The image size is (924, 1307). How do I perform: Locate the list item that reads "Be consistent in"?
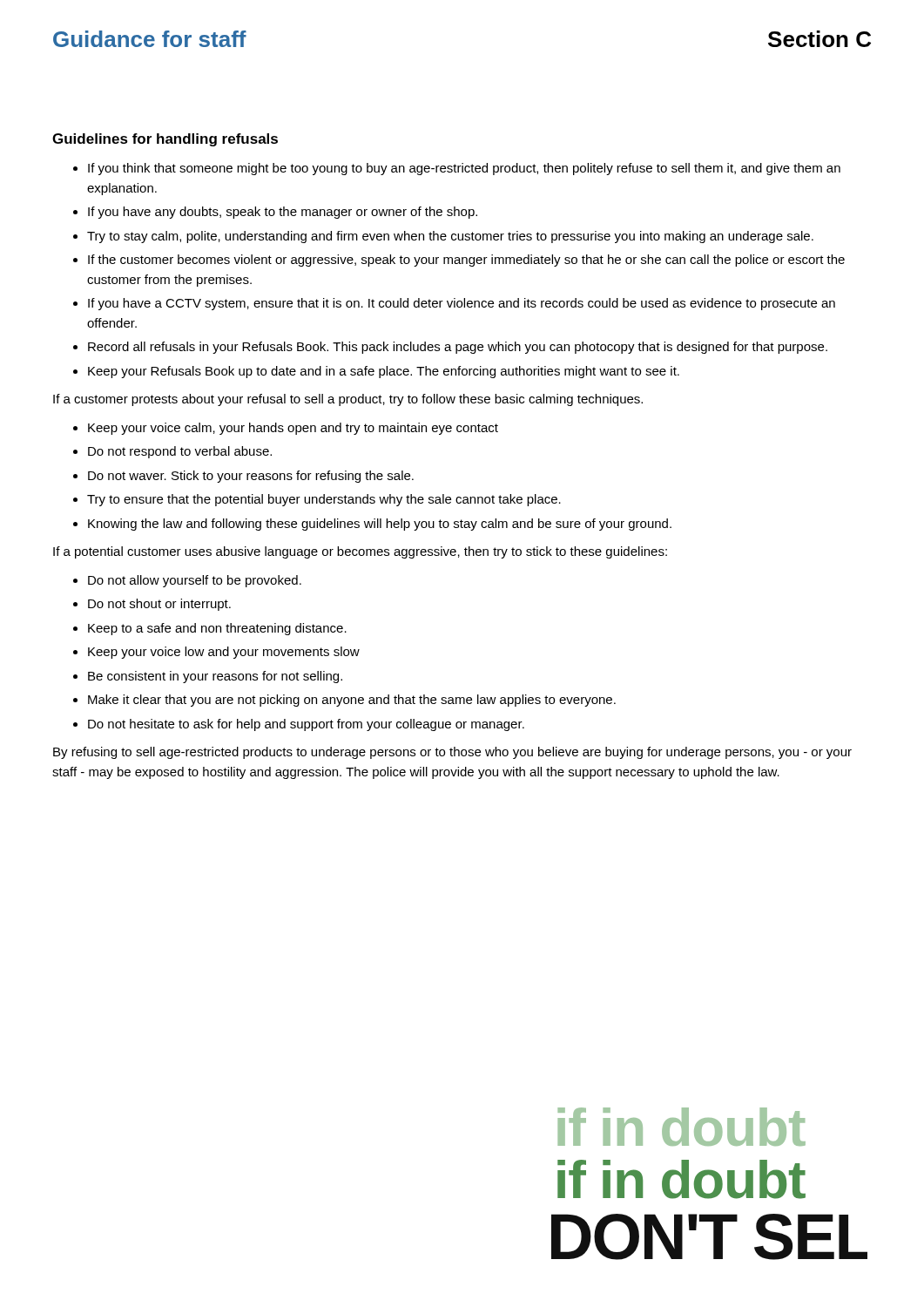tap(215, 675)
